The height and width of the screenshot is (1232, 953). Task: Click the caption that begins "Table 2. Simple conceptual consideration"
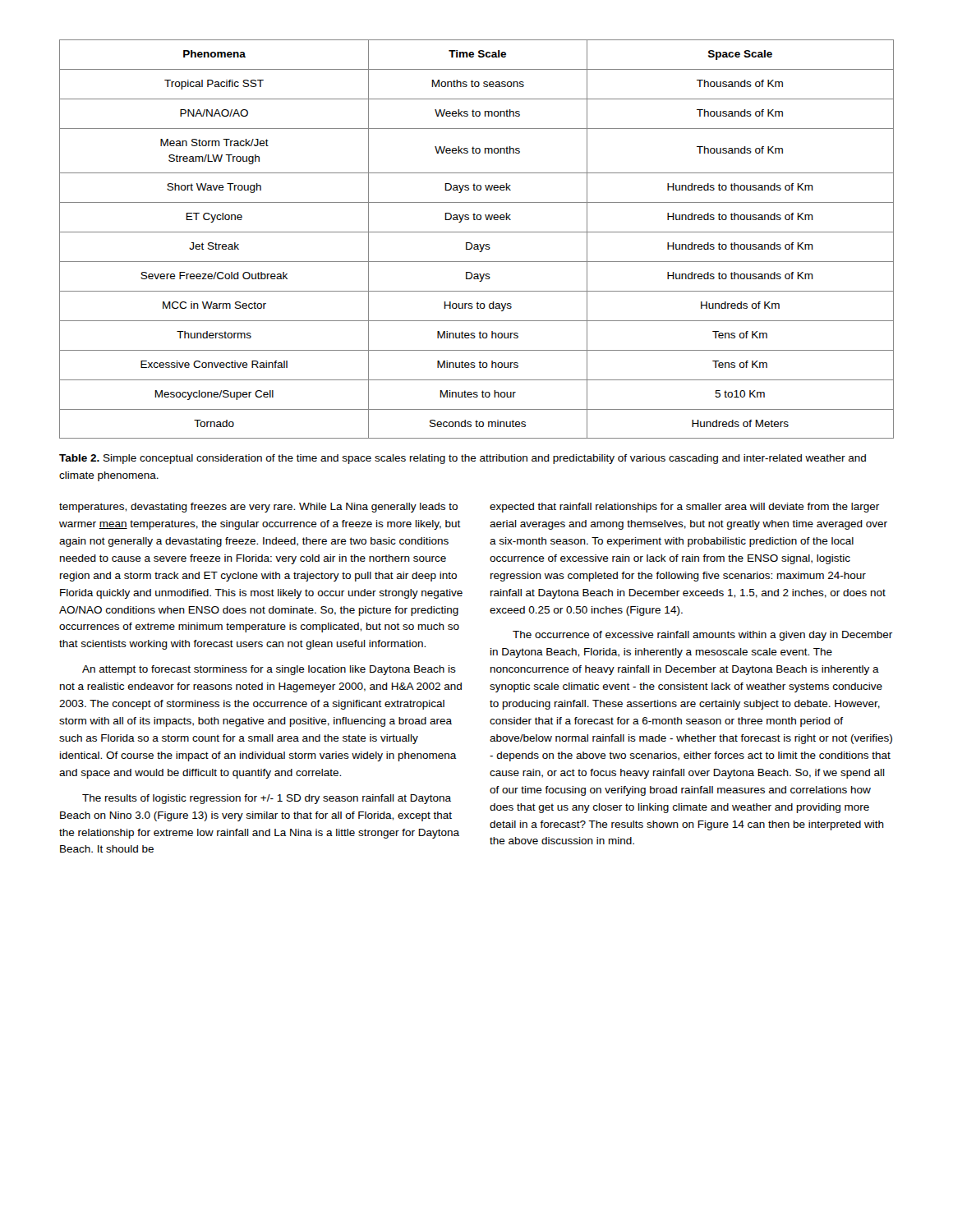coord(463,467)
